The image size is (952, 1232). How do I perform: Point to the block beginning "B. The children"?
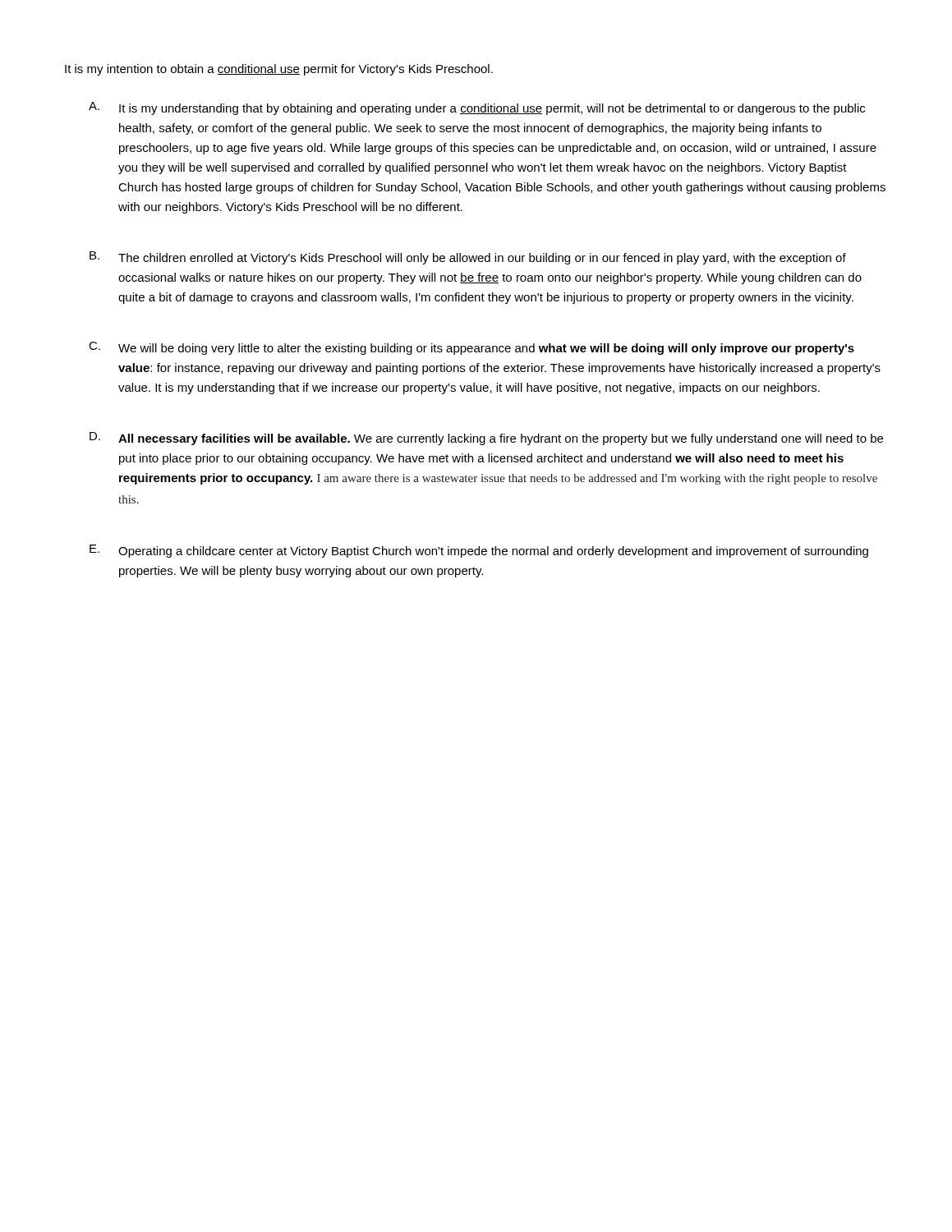pos(488,278)
